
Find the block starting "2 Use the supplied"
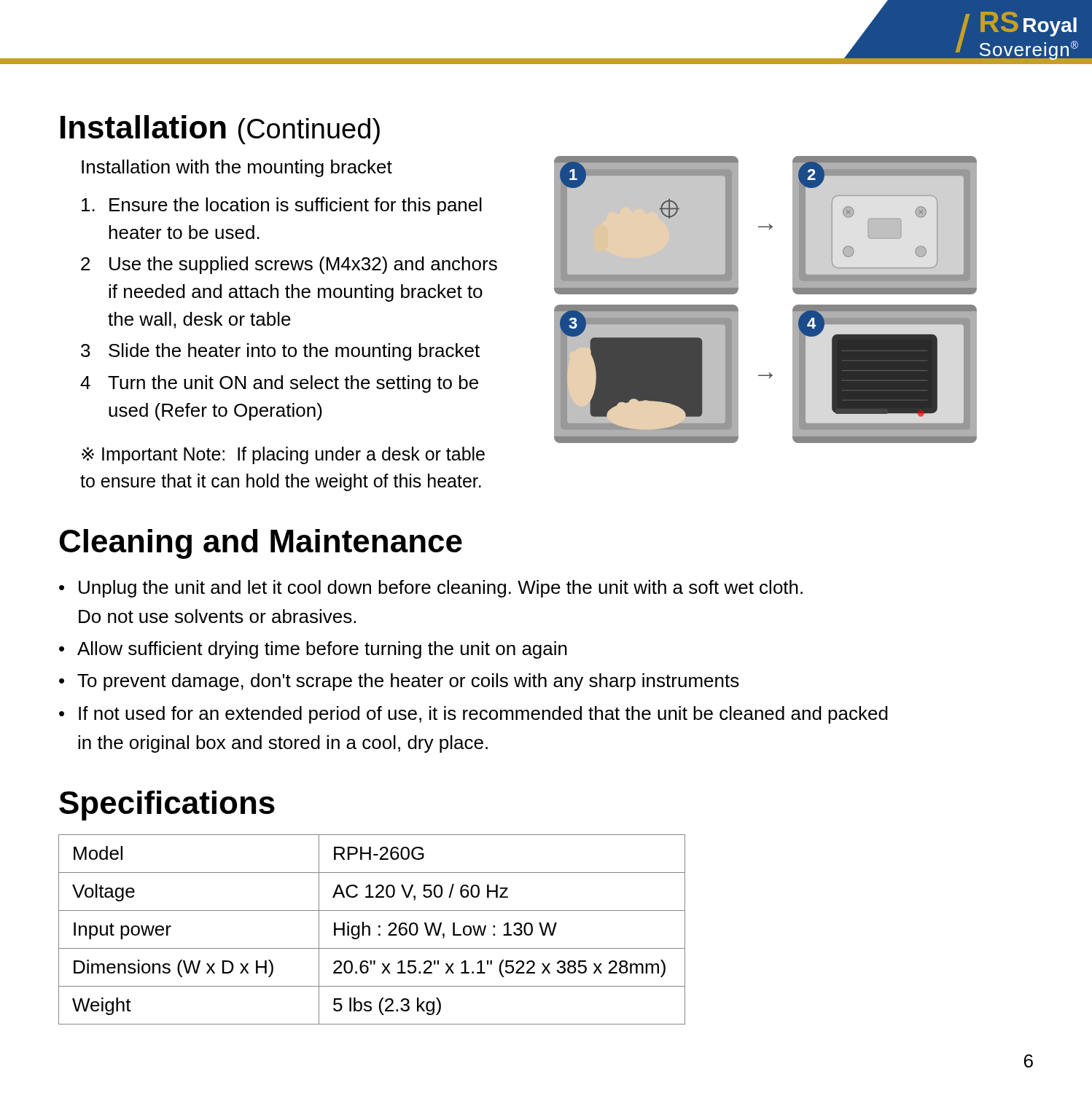[306, 292]
